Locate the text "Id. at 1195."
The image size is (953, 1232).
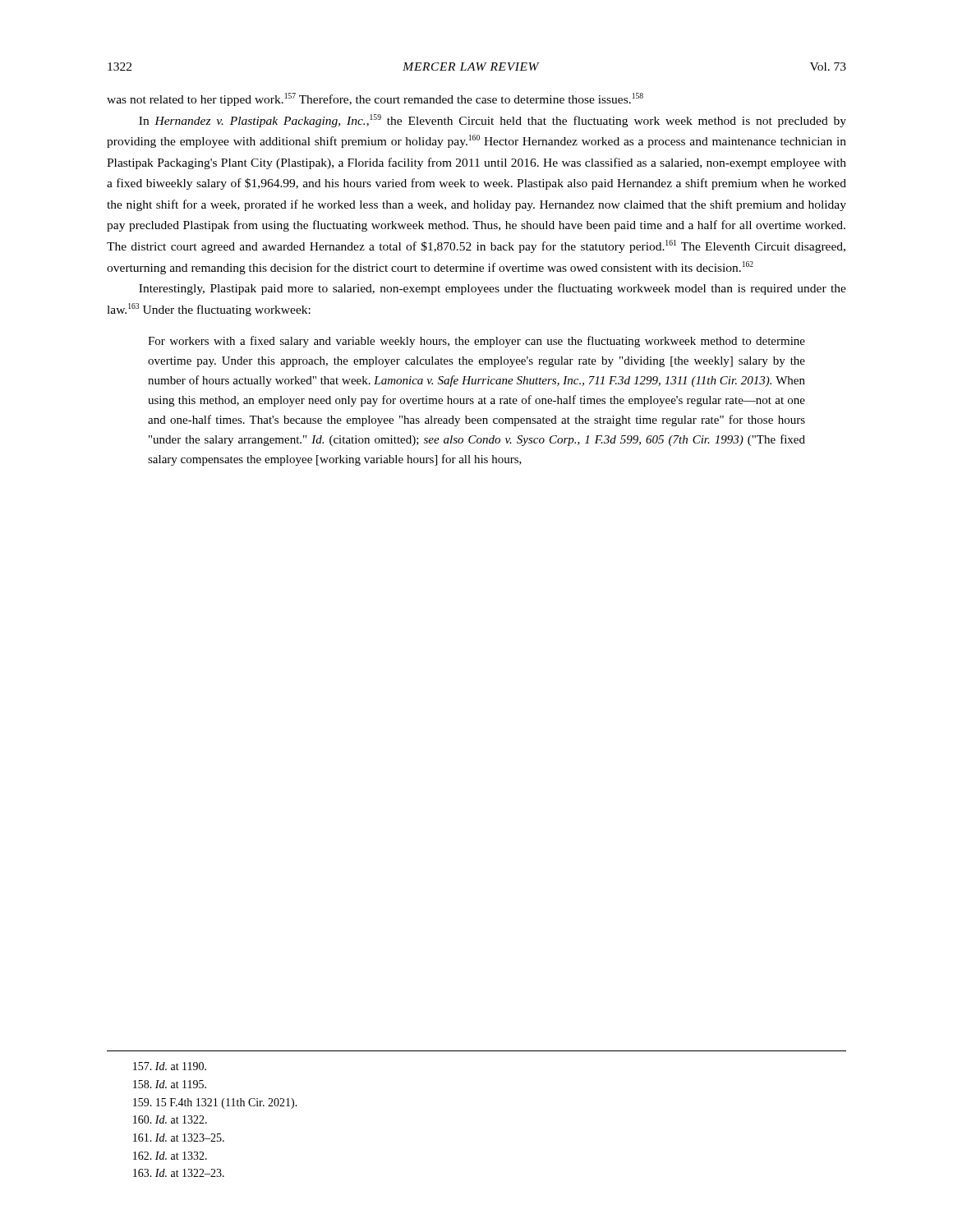point(170,1084)
